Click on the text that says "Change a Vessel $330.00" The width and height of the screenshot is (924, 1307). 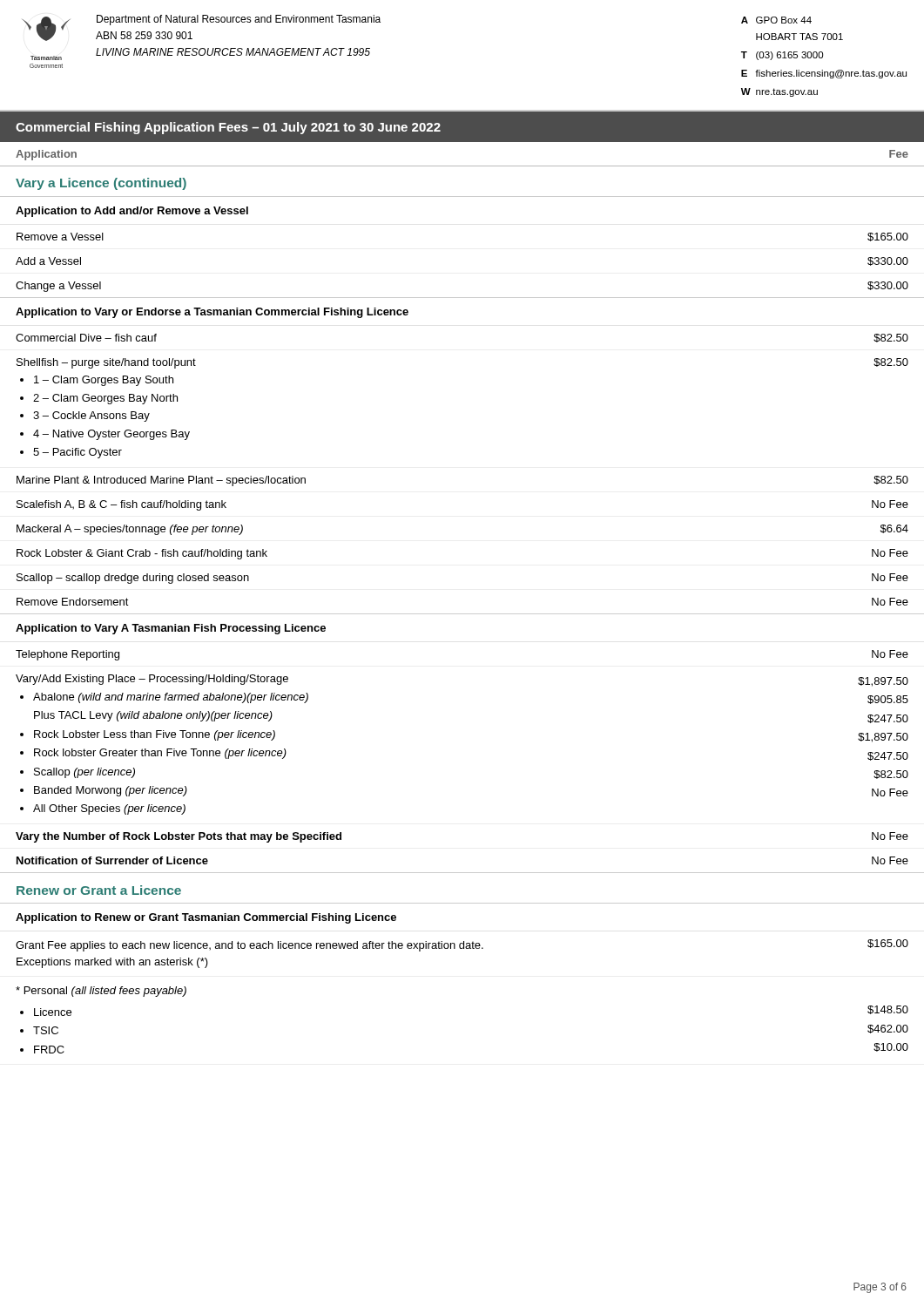point(62,286)
